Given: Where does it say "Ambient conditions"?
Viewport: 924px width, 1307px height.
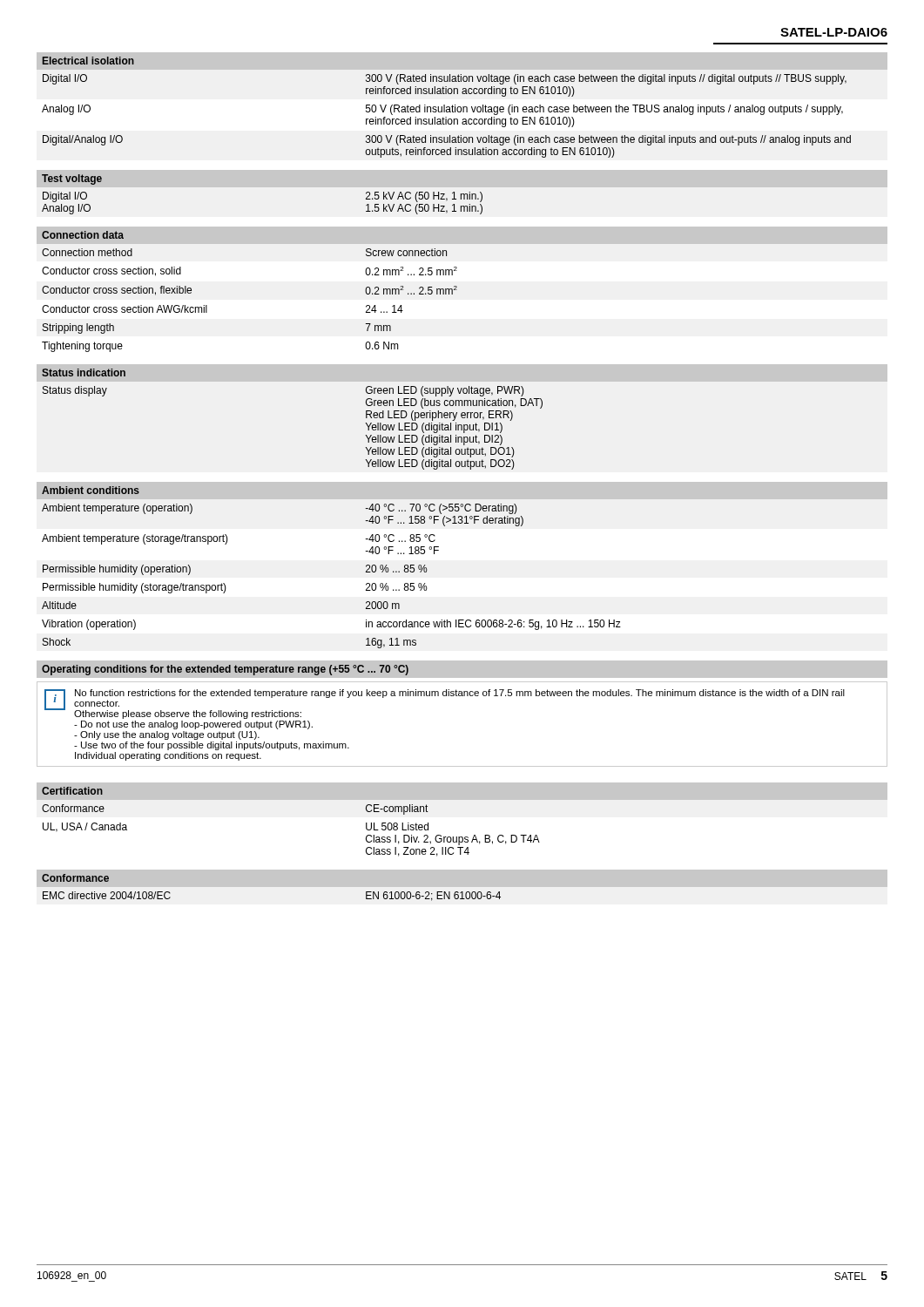Looking at the screenshot, I should pyautogui.click(x=91, y=491).
